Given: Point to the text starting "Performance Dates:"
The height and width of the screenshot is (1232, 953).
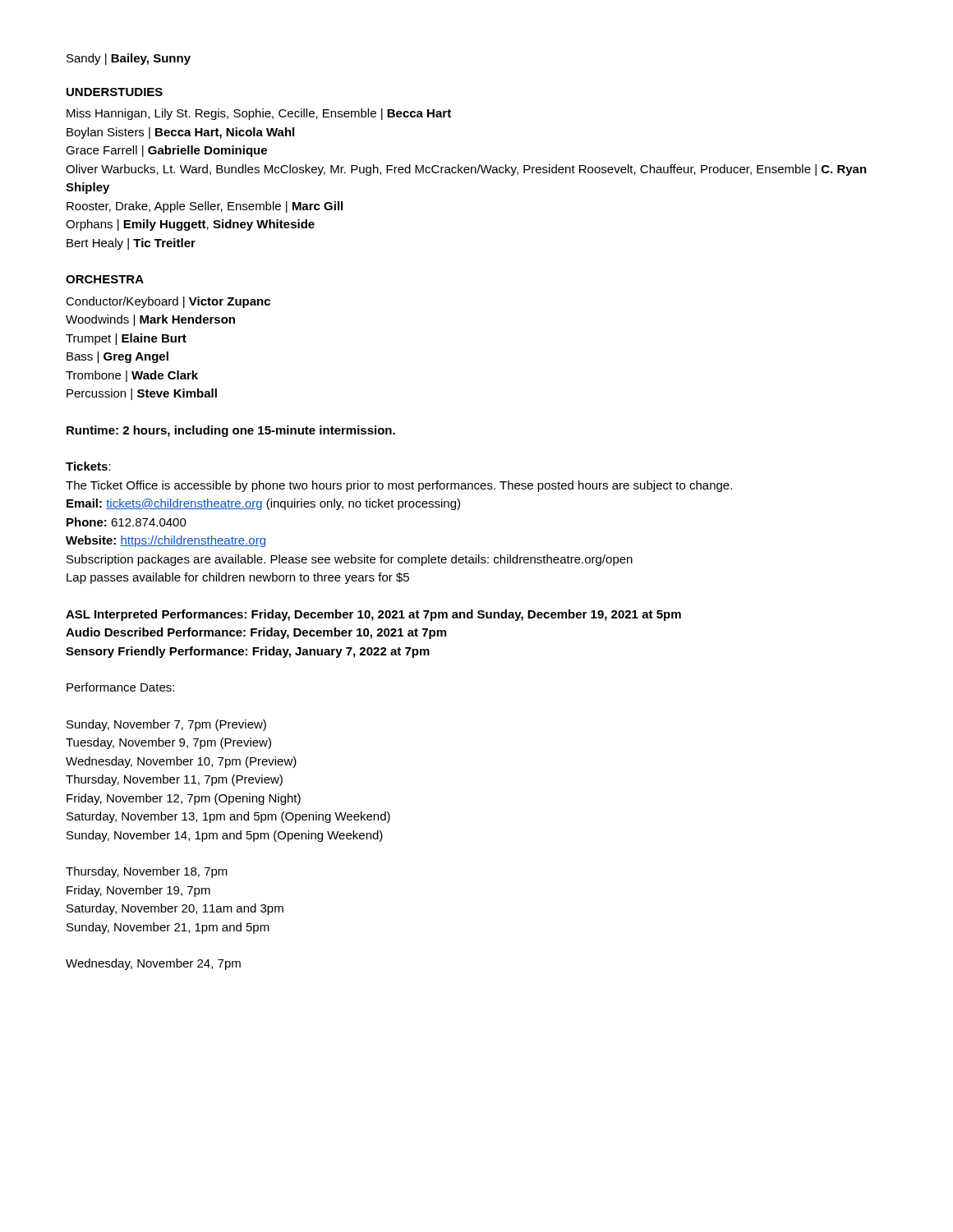Looking at the screenshot, I should click(x=121, y=687).
